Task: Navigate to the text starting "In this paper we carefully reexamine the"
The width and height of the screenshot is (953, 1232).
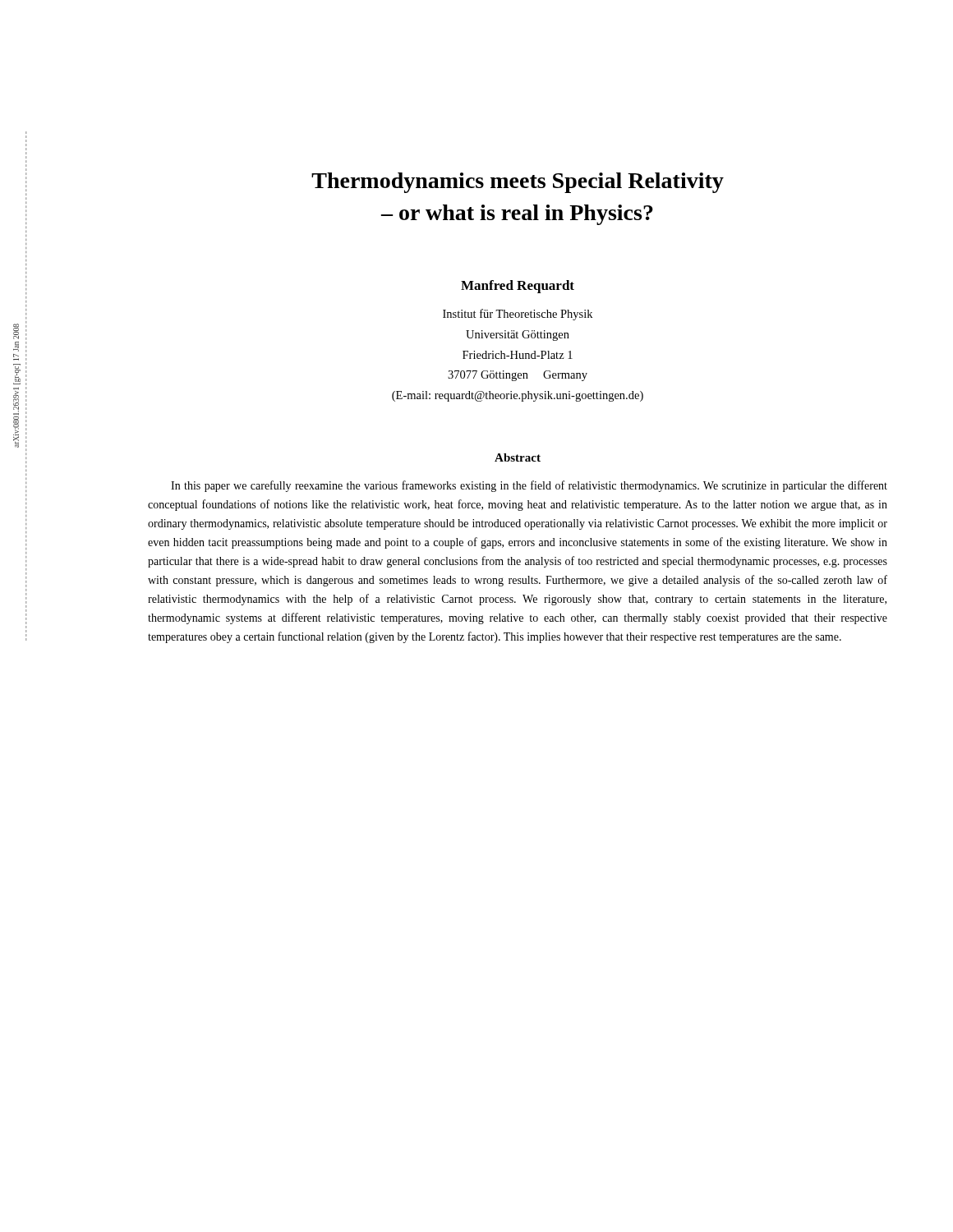Action: point(518,561)
